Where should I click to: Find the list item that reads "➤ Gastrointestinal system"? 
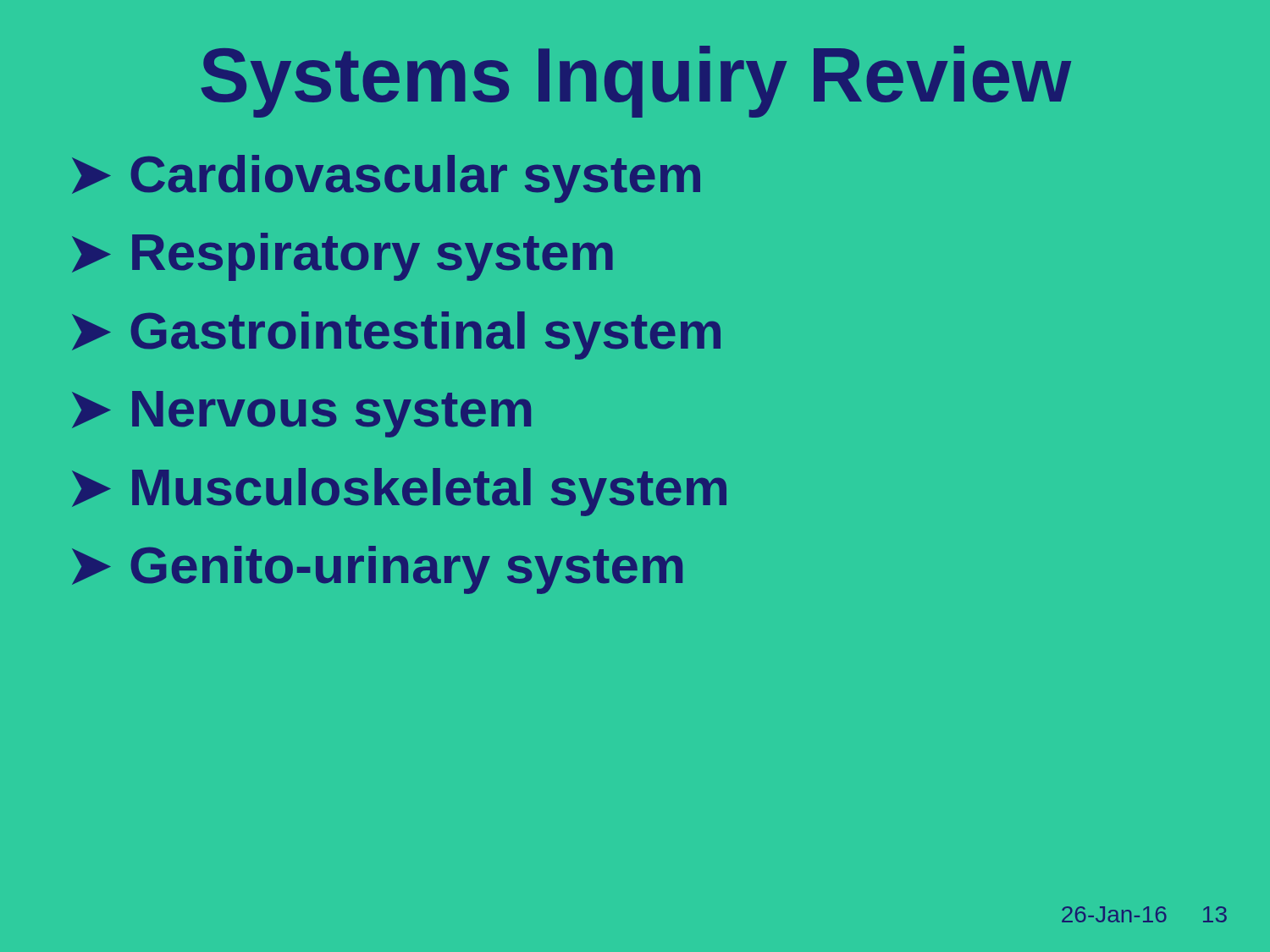pos(396,331)
